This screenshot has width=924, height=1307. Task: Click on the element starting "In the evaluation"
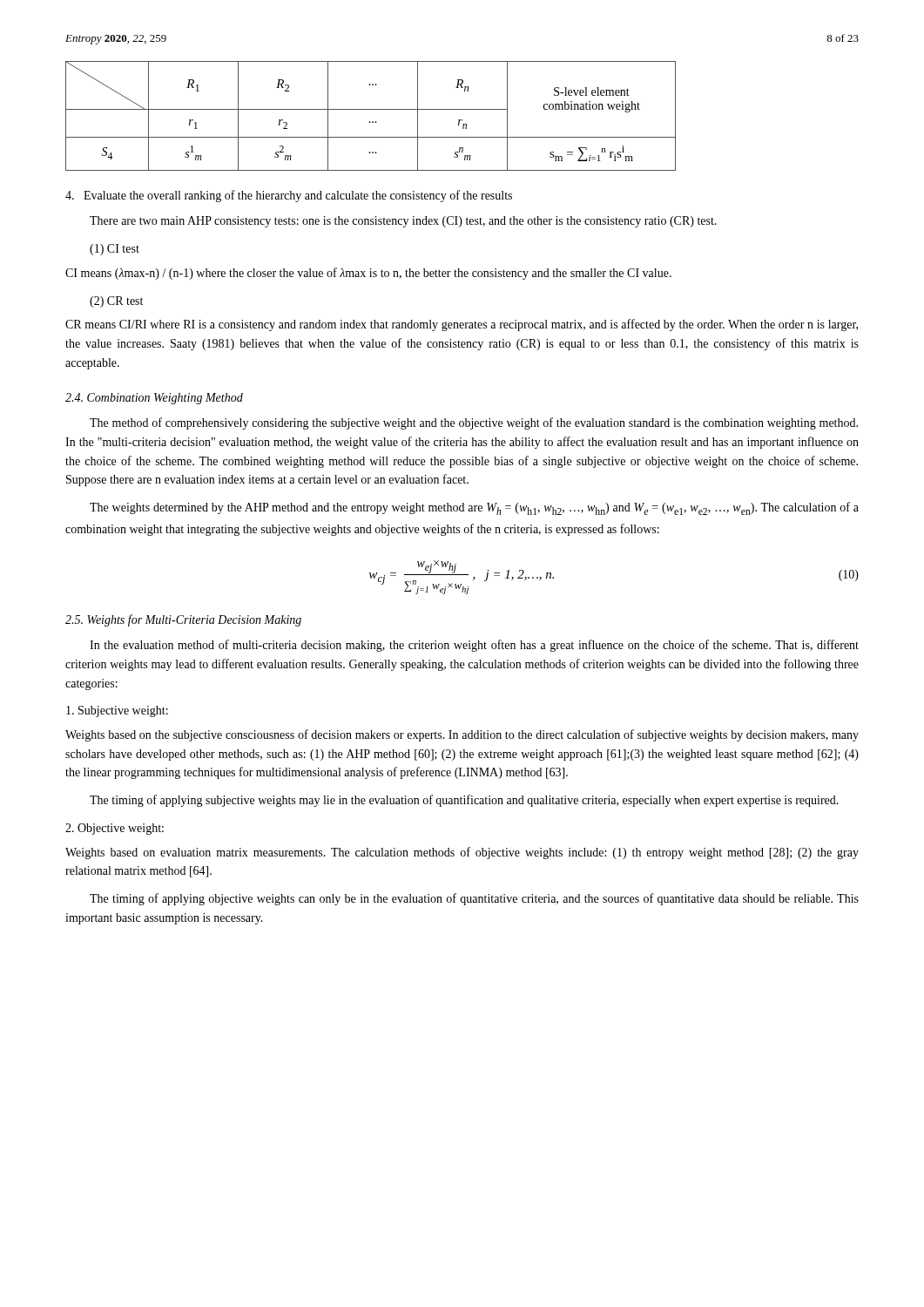[462, 664]
